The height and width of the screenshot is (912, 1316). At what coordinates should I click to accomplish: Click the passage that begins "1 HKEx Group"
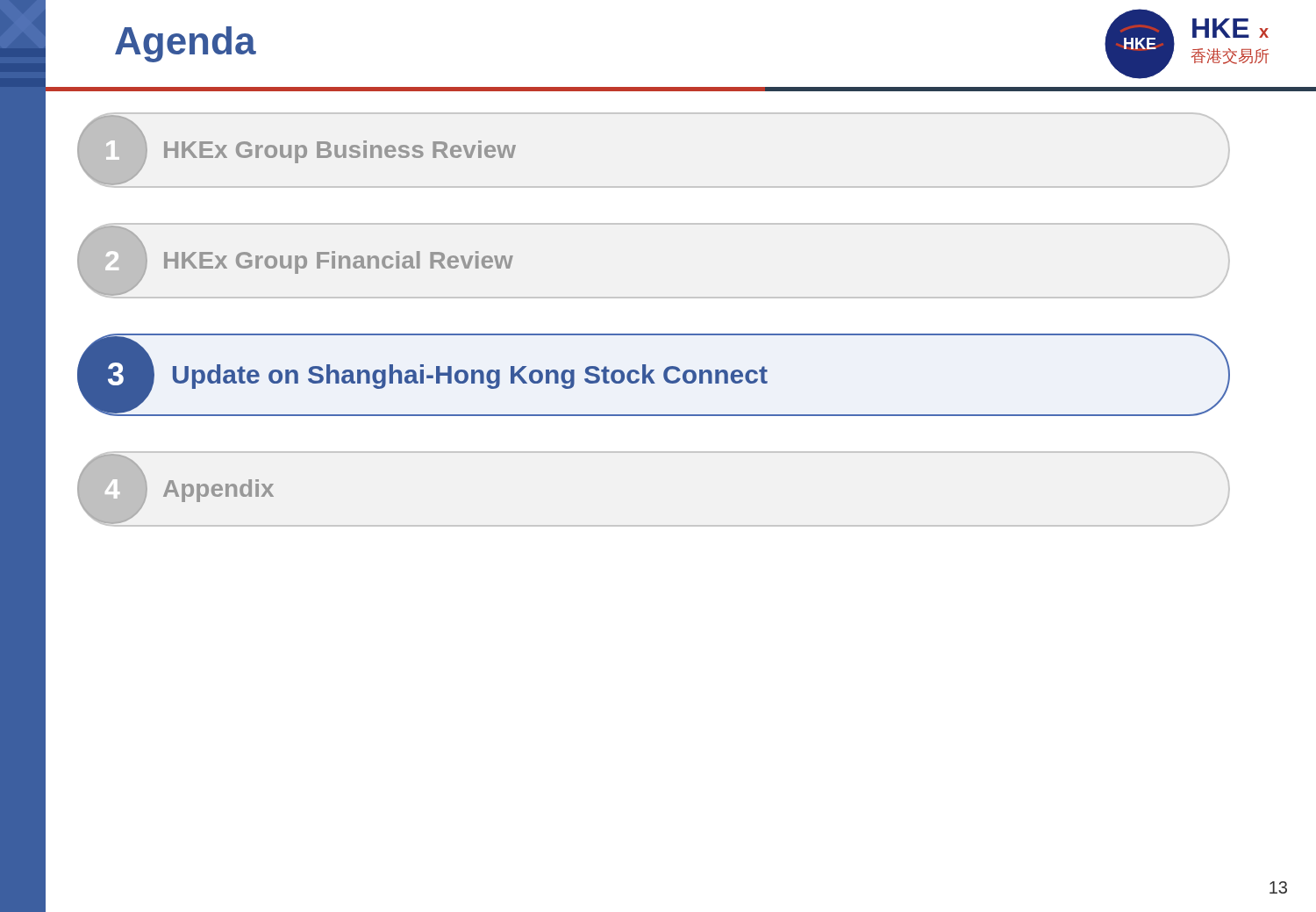[x=297, y=150]
